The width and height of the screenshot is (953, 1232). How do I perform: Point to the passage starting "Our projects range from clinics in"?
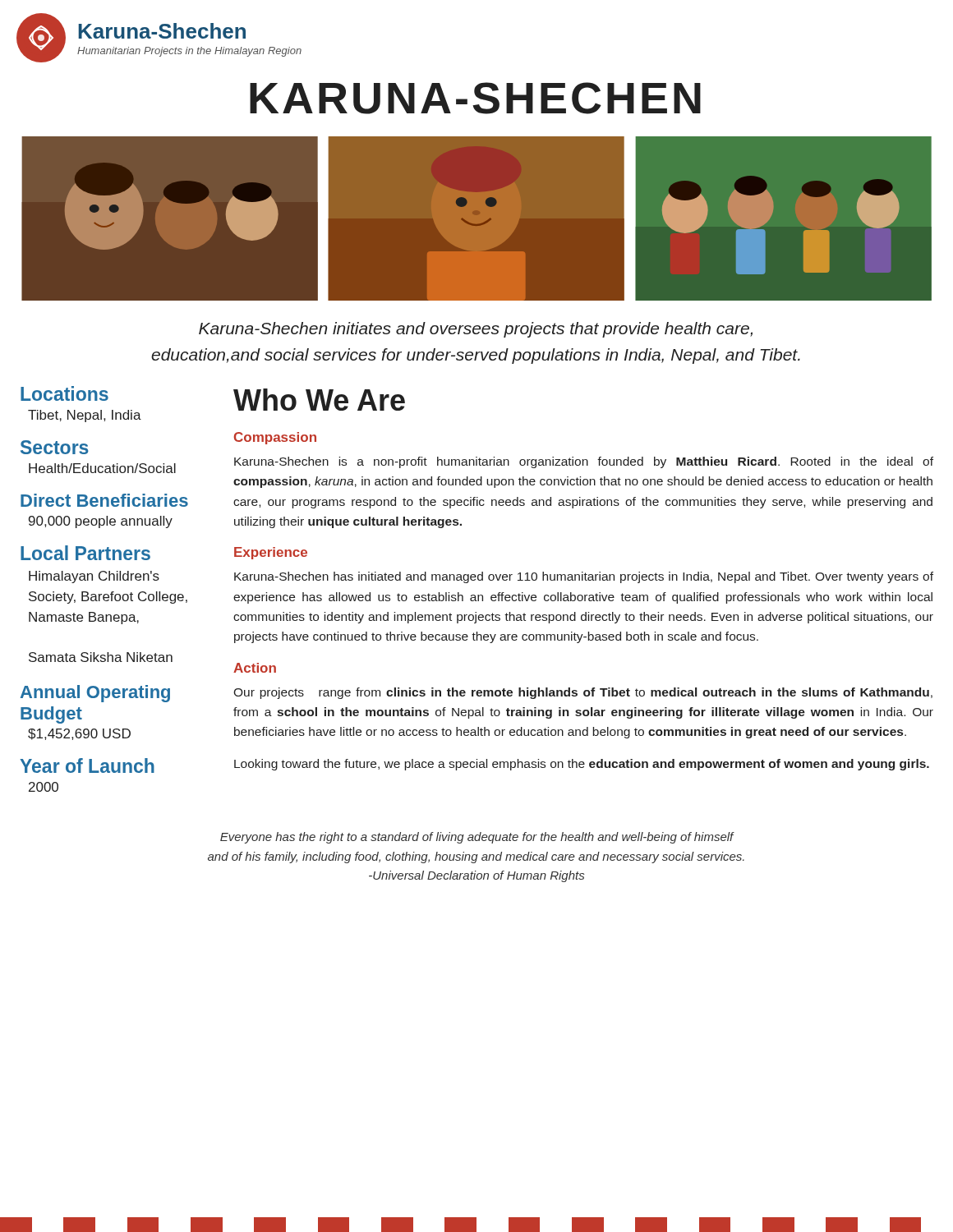(x=583, y=712)
